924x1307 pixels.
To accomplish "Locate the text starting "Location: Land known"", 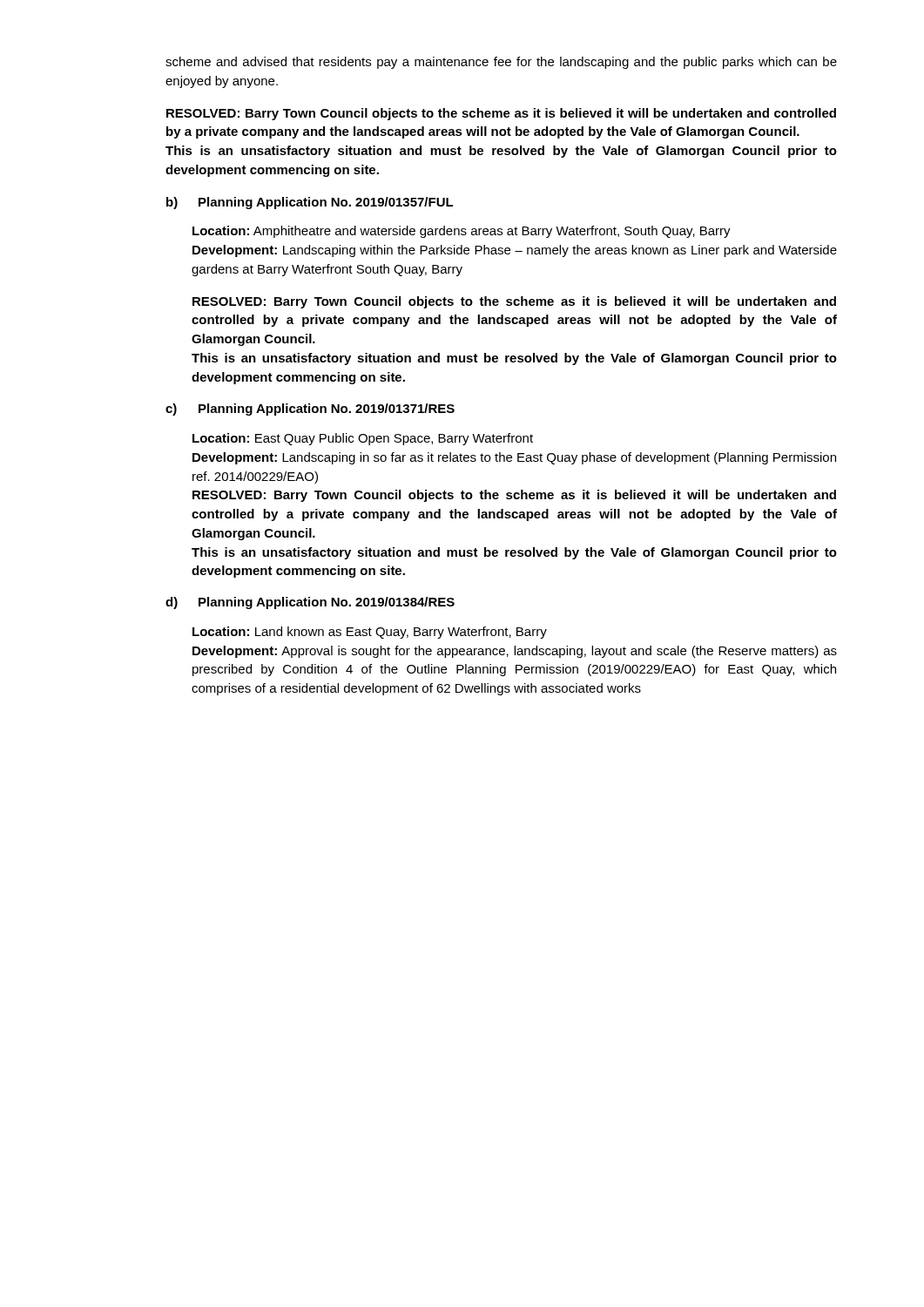I will click(514, 660).
